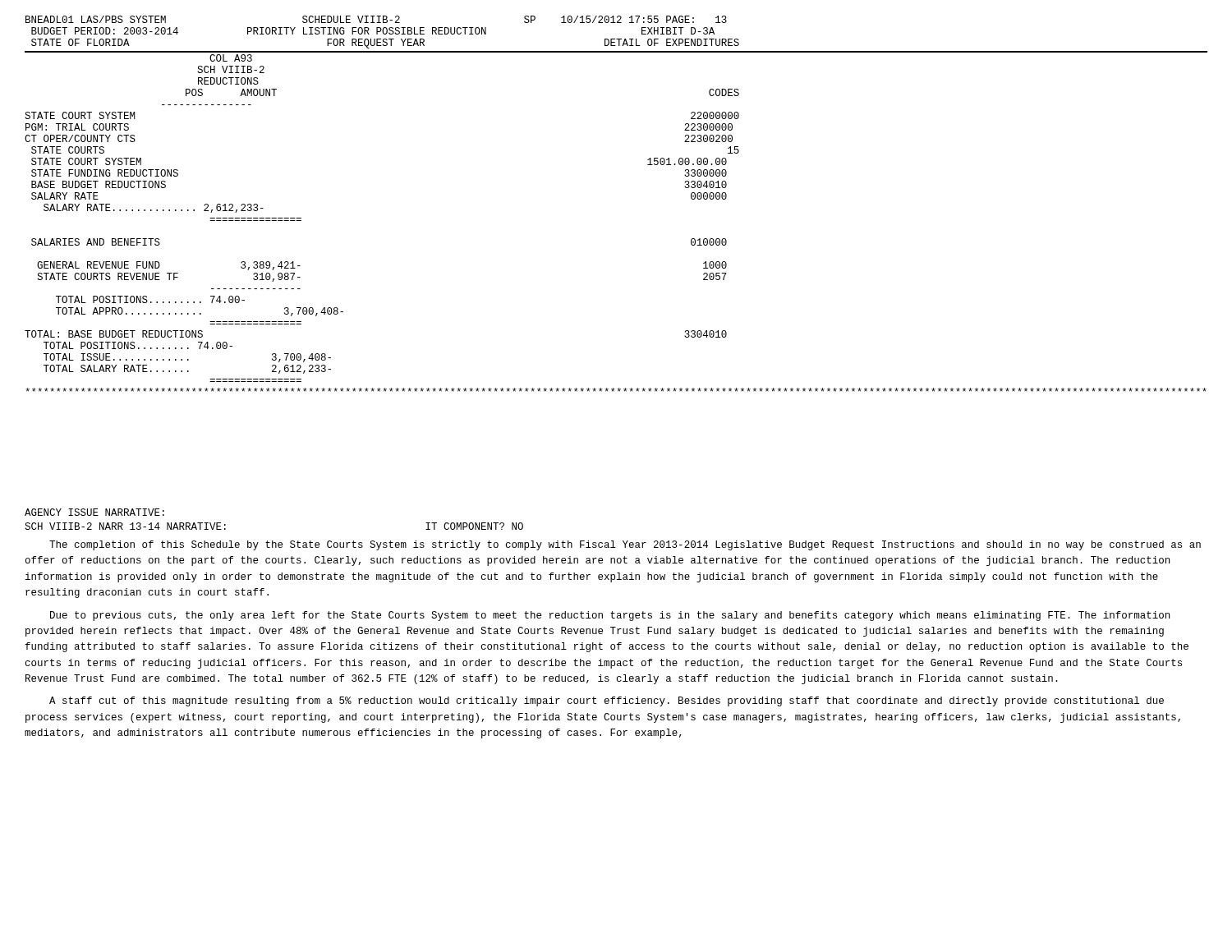Point to the passage starting "SCH VIIIB-2 NARR 13-14 NARRATIVE: IT COMPONENT?"
Screen dimensions: 952x1232
pos(120,526)
